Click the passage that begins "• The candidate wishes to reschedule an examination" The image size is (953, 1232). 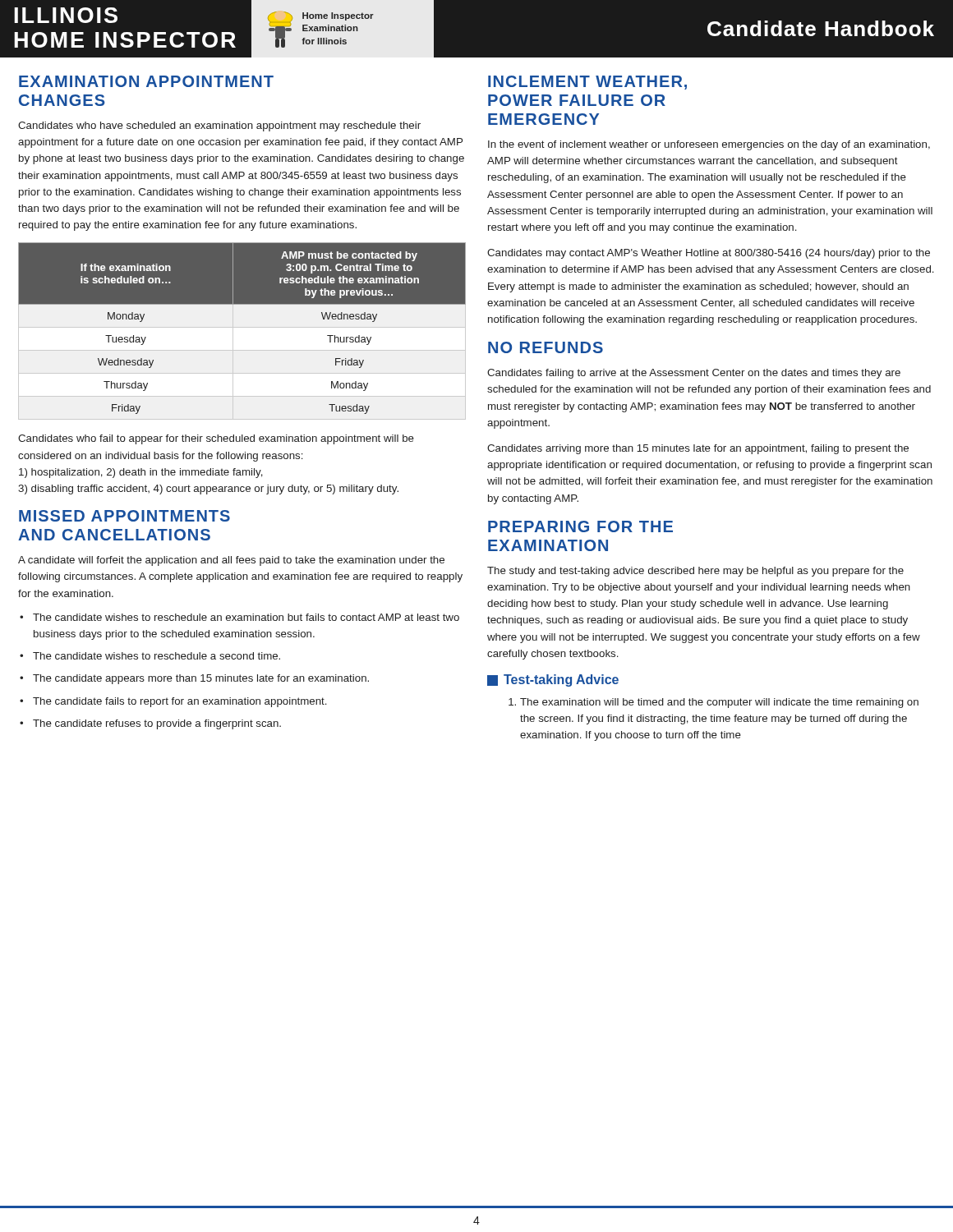240,625
